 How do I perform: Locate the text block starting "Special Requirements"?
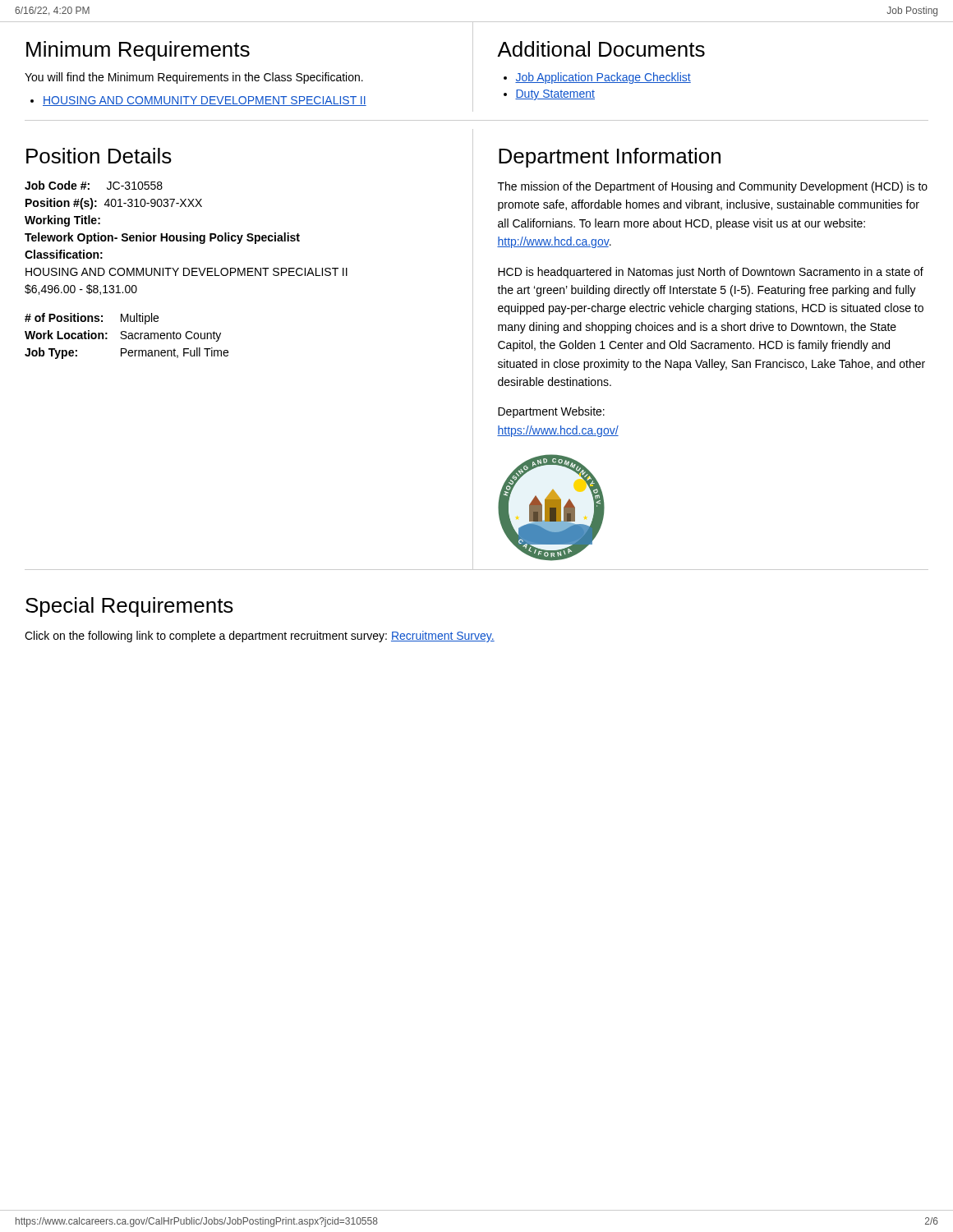[x=129, y=607]
